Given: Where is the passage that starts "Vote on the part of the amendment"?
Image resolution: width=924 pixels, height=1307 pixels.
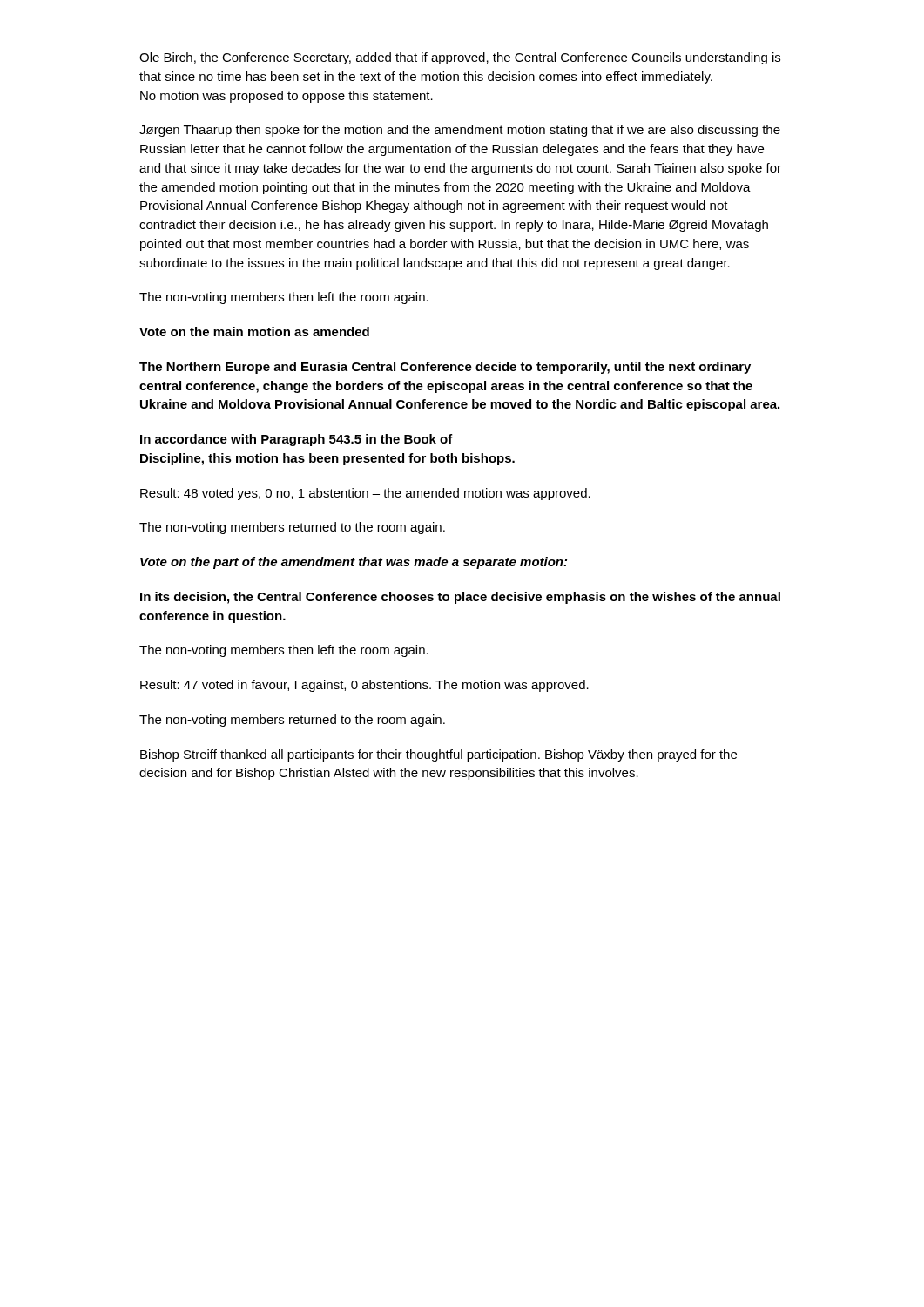Looking at the screenshot, I should (354, 562).
